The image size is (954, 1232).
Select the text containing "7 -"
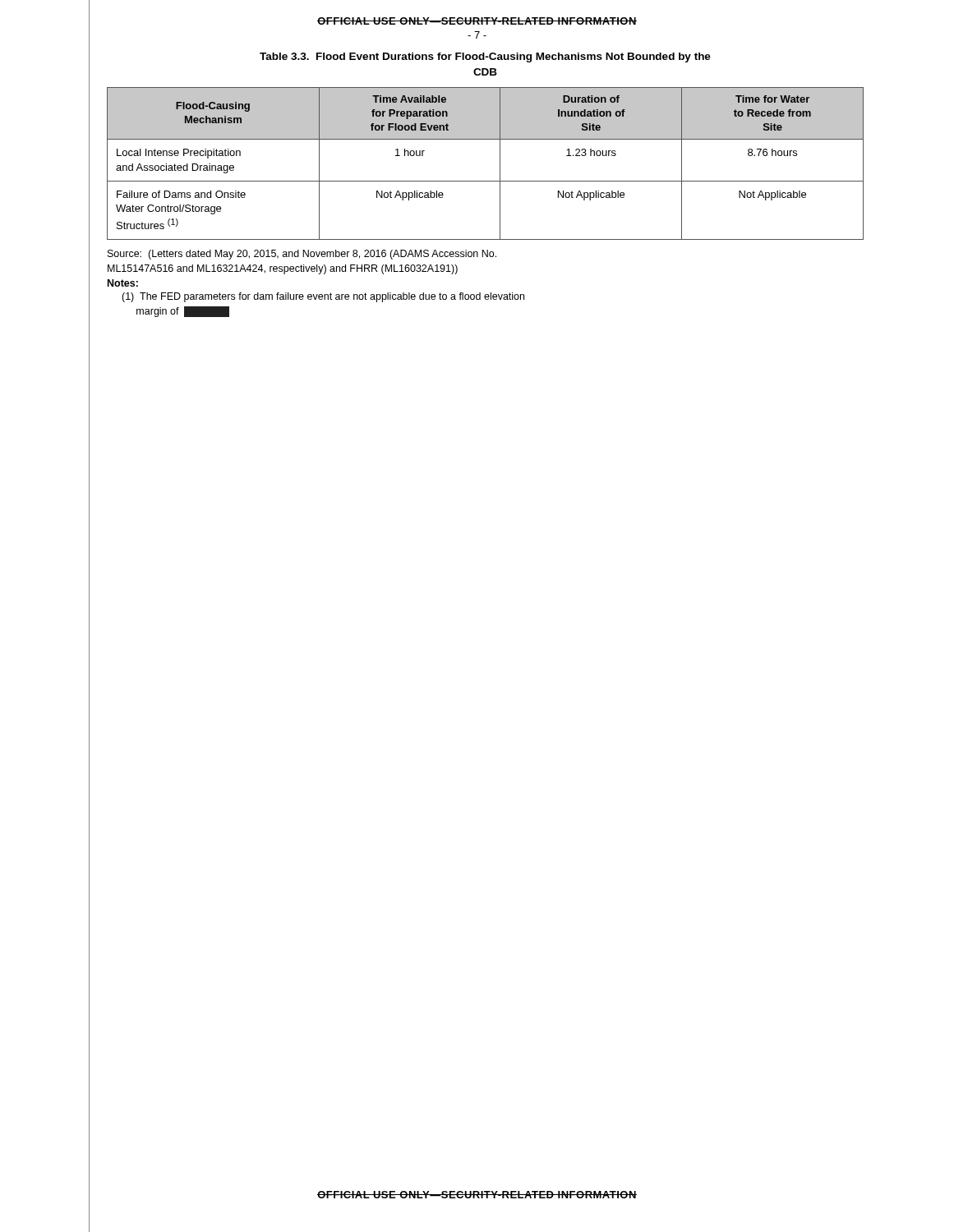[x=477, y=35]
